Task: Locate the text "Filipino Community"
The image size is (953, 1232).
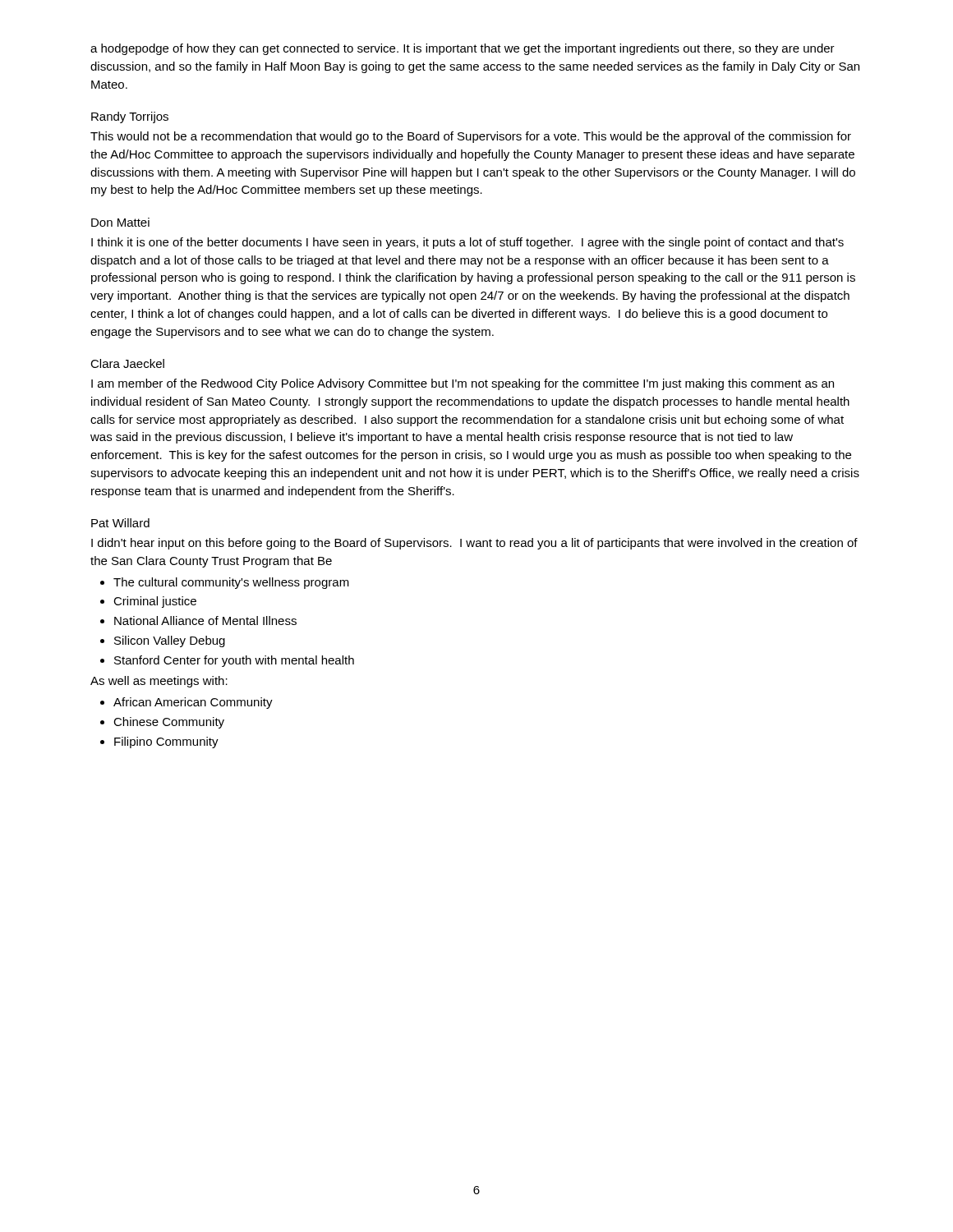Action: pos(166,741)
